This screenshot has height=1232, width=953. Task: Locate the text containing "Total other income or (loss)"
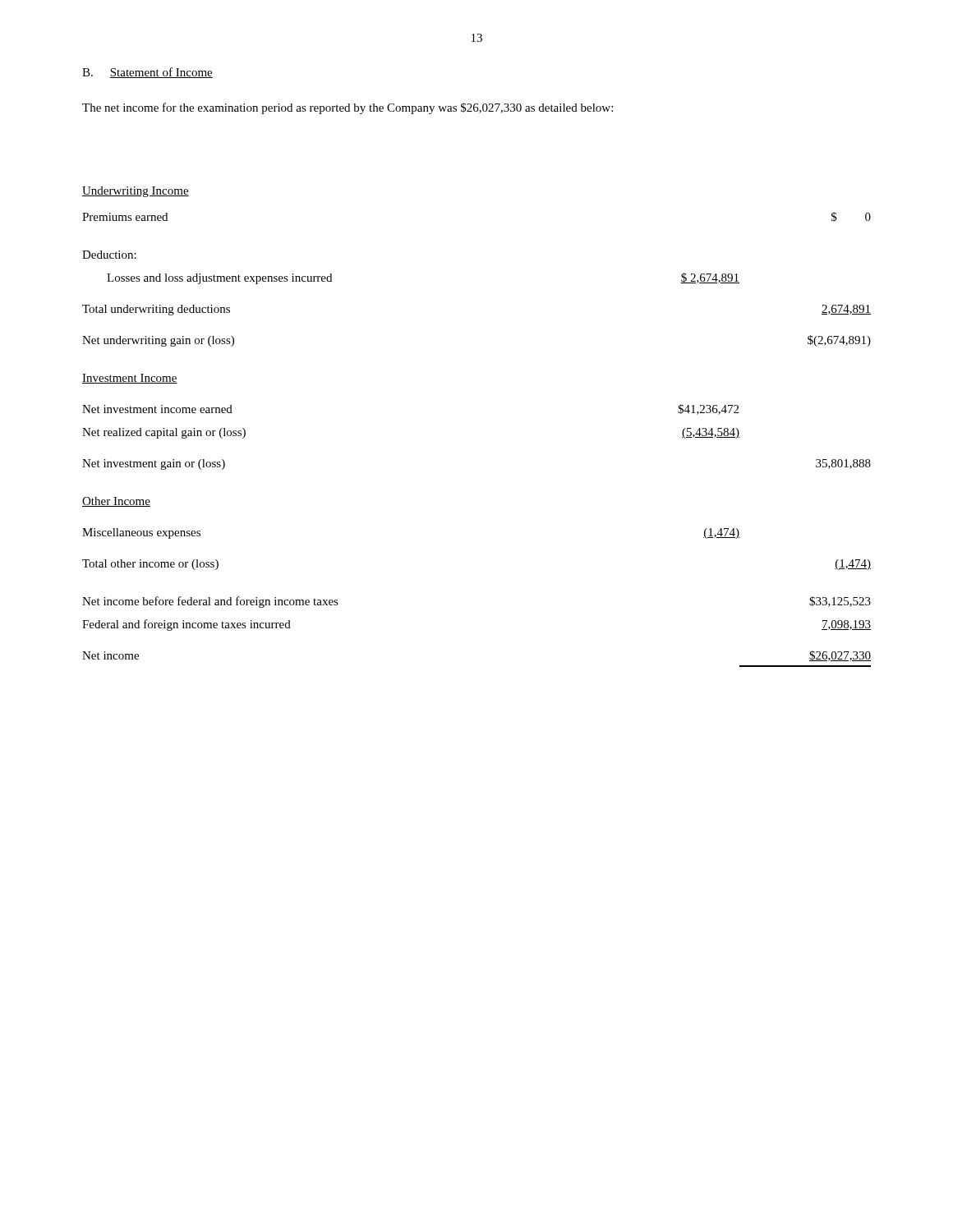pyautogui.click(x=151, y=563)
